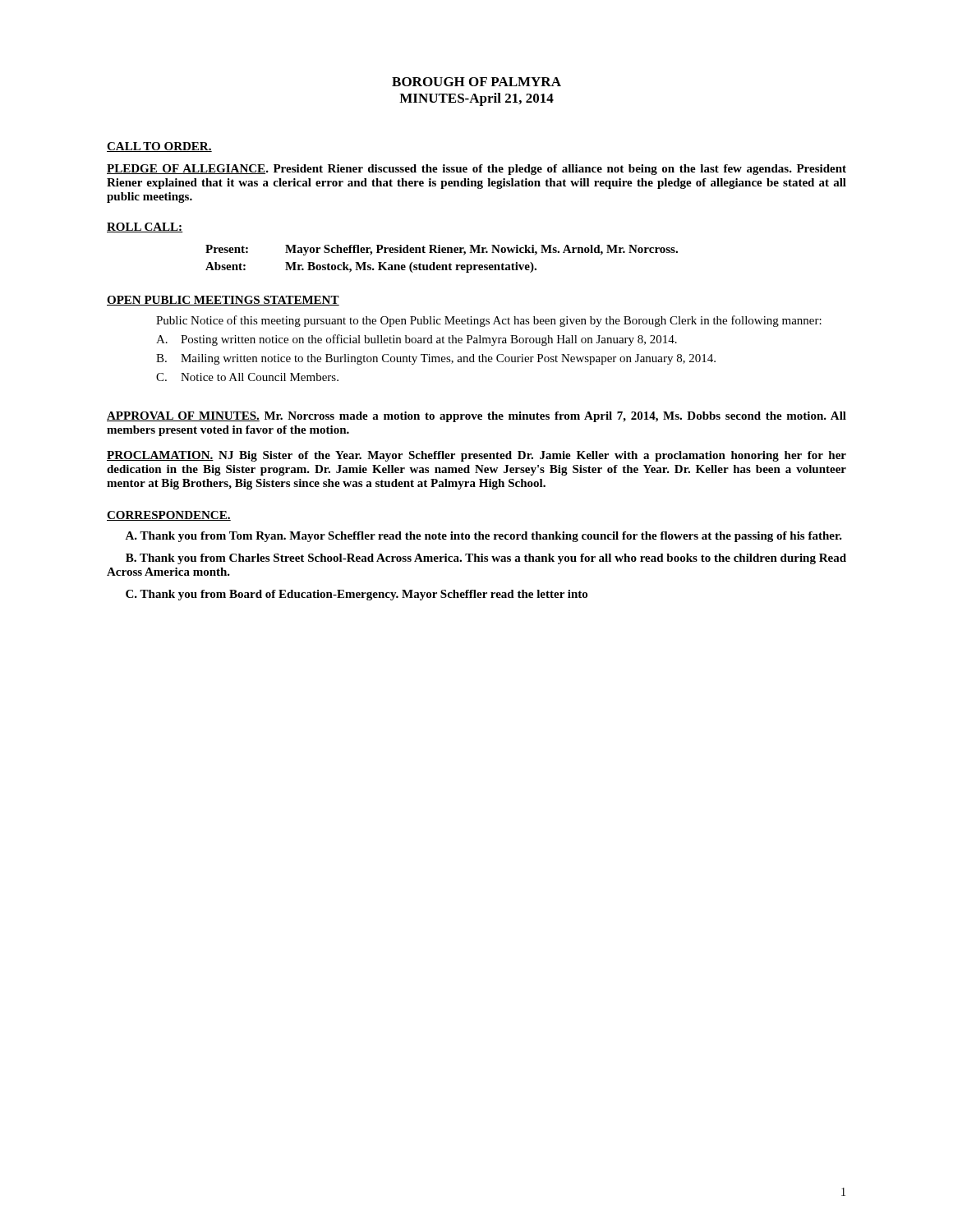Point to the title beginning "BOROUGH OF PALMYRA MINUTES-April 21,"
Screen dimensions: 1232x953
(x=476, y=90)
